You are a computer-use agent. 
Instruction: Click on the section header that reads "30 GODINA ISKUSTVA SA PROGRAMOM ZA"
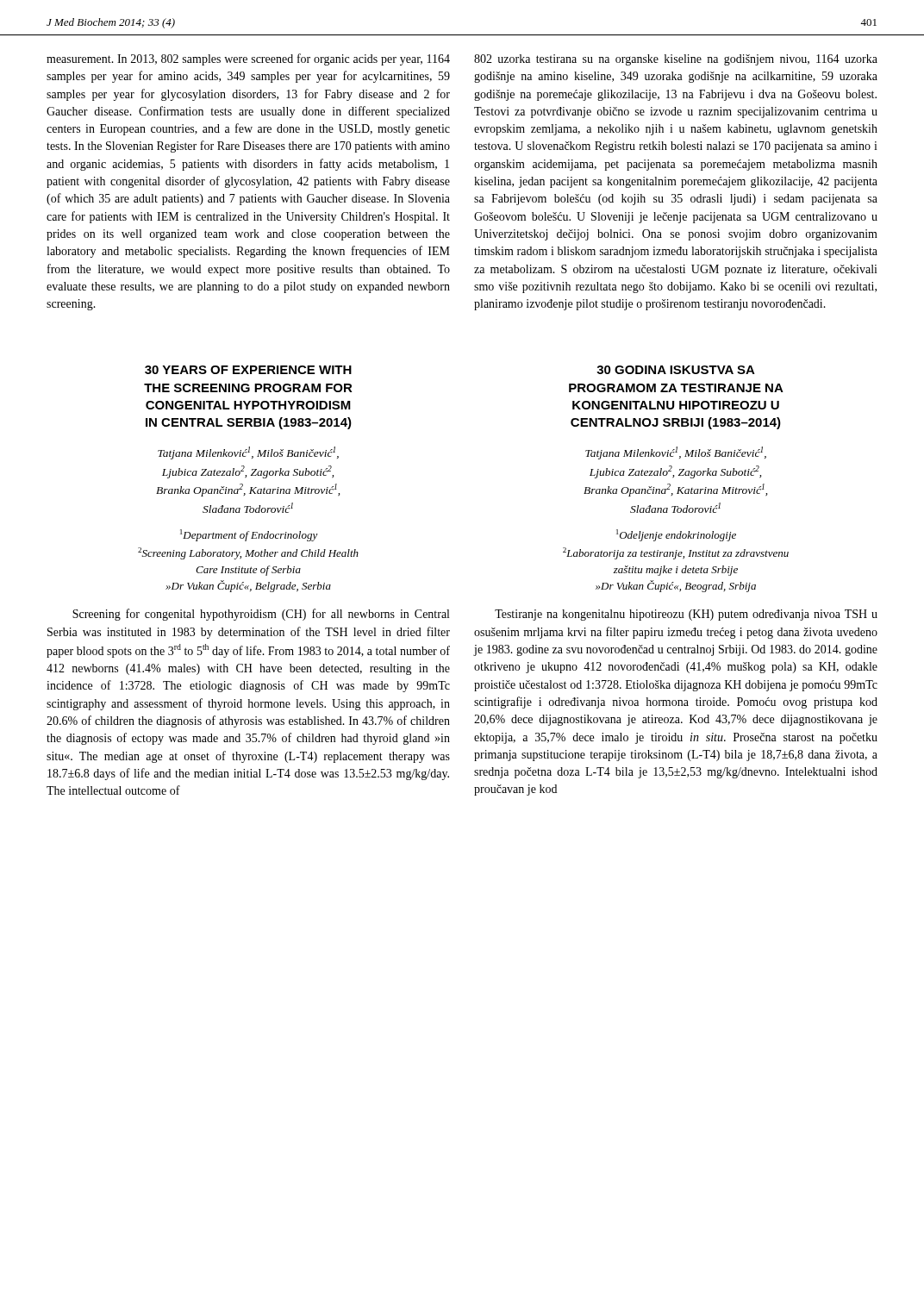[x=676, y=396]
